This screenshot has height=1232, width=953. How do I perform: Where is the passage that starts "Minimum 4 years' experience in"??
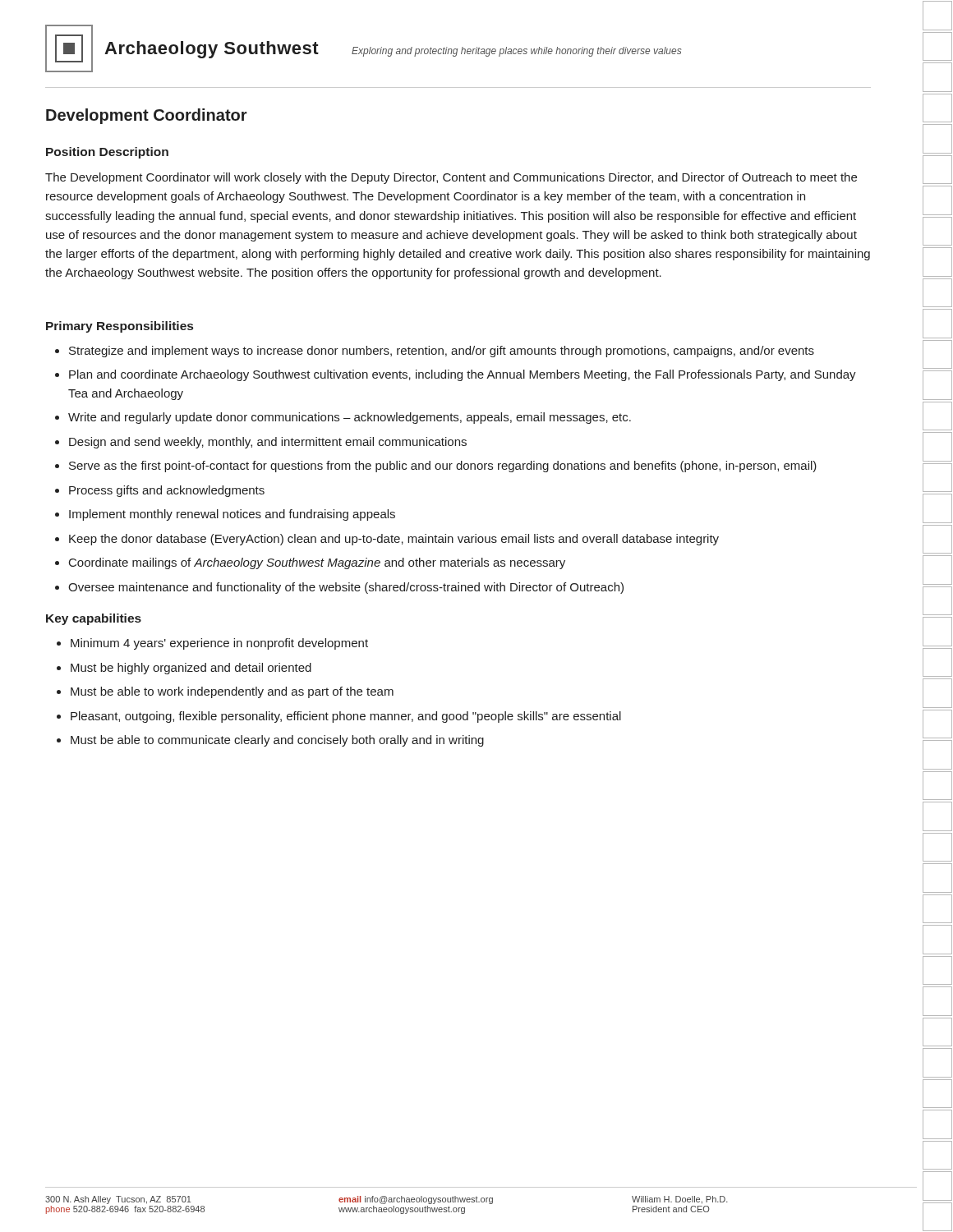pos(219,643)
